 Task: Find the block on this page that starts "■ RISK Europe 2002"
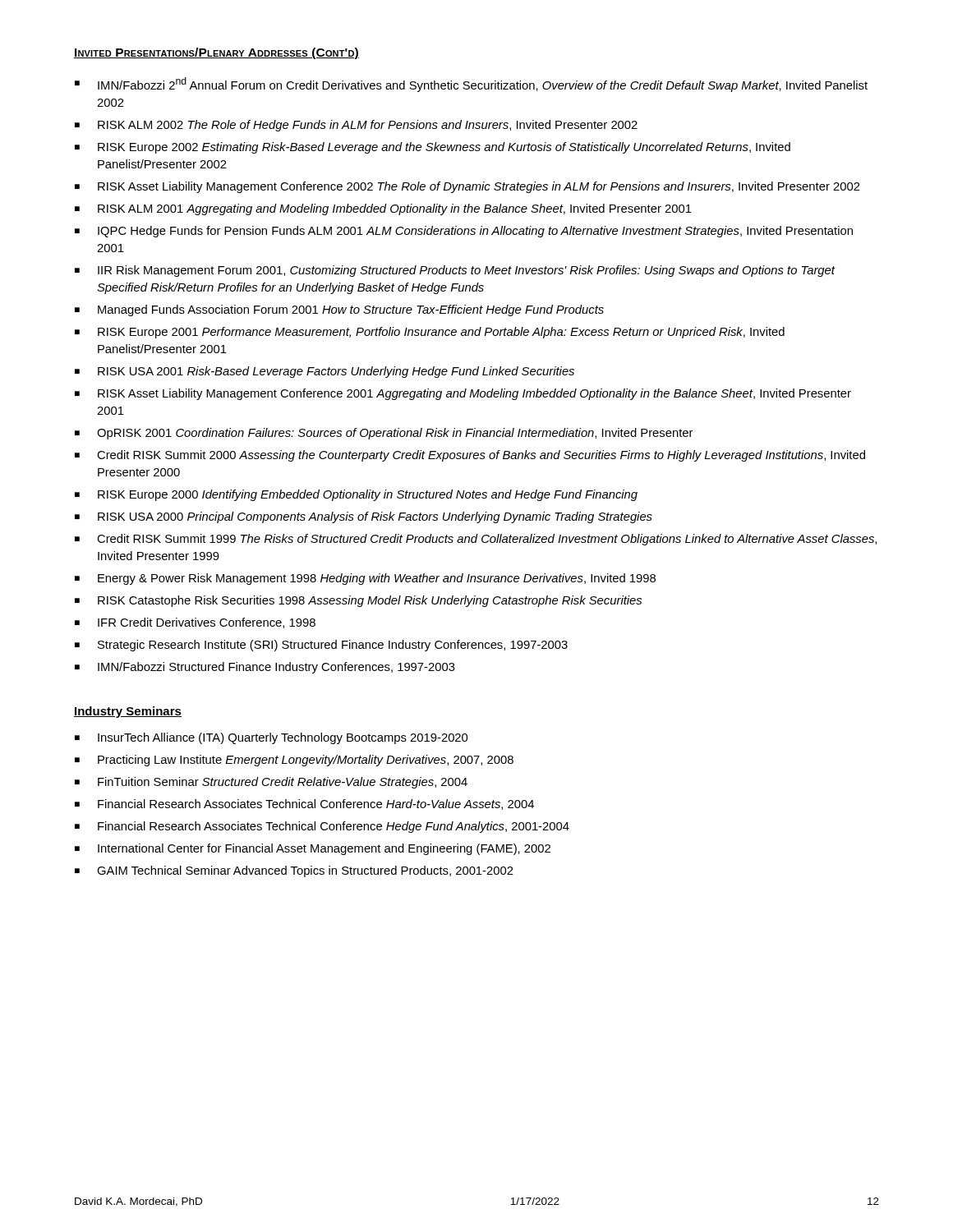476,156
